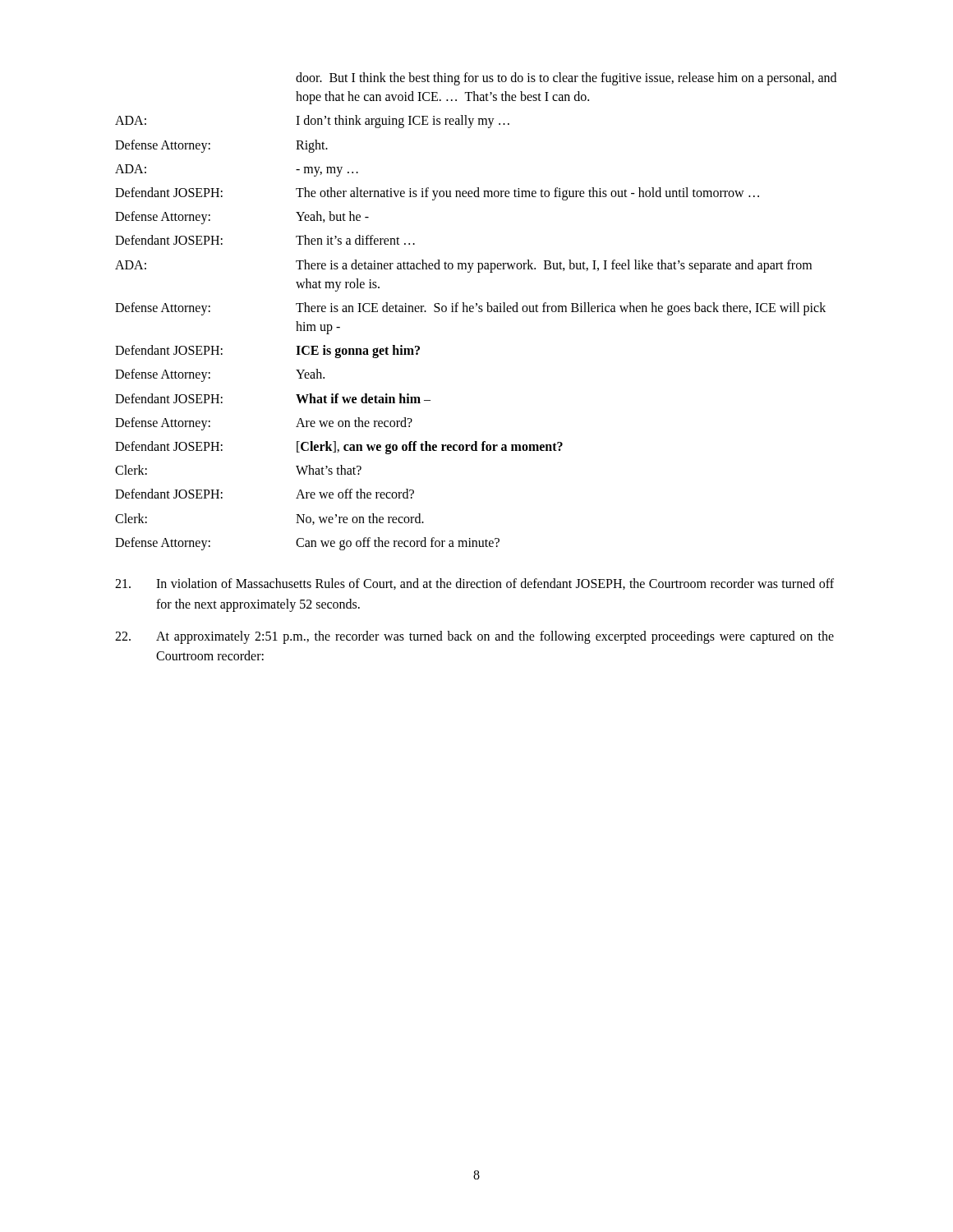Locate the block starting "Defense Attorney: There"
The width and height of the screenshot is (953, 1232).
(476, 317)
